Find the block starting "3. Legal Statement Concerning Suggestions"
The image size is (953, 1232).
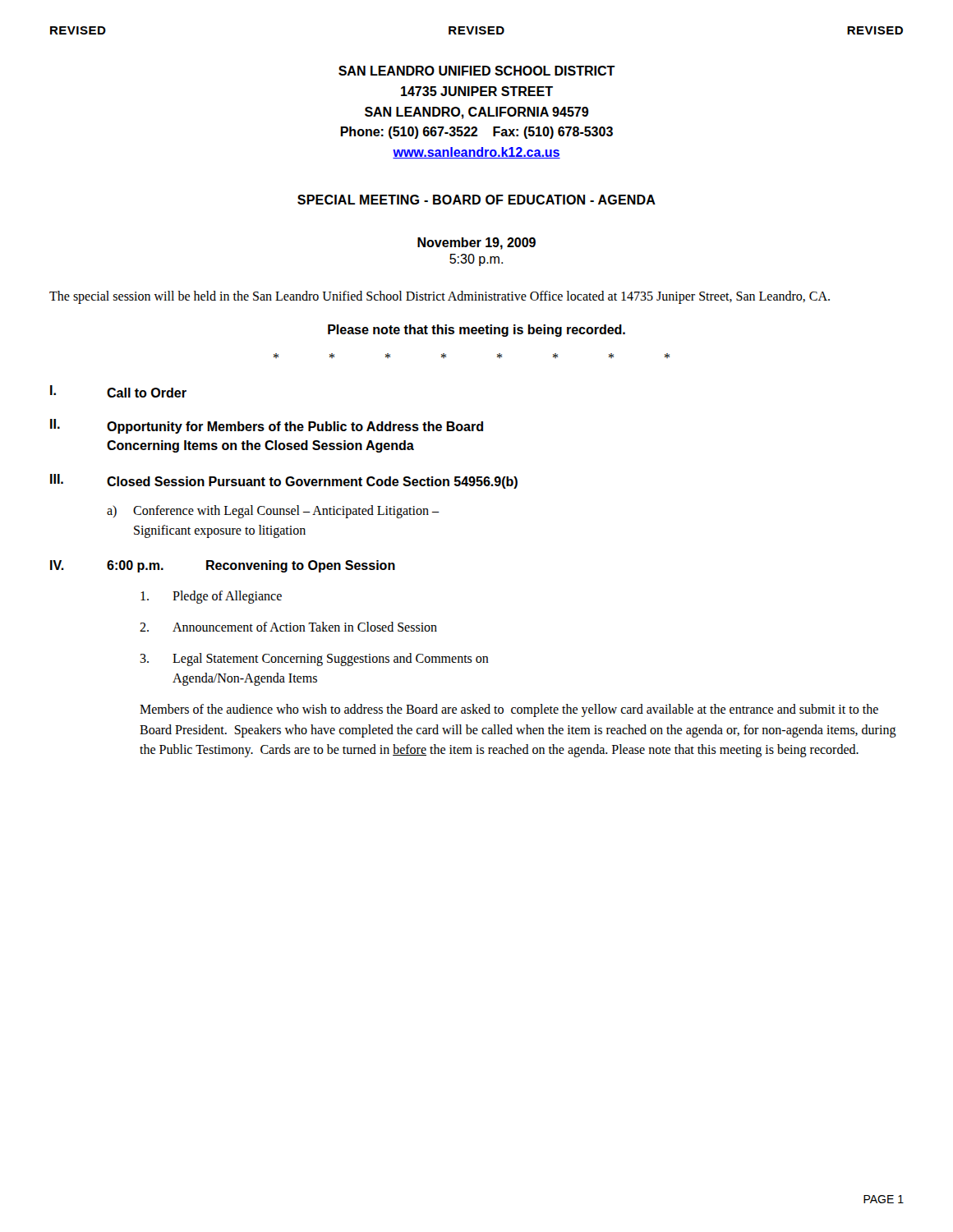[314, 660]
